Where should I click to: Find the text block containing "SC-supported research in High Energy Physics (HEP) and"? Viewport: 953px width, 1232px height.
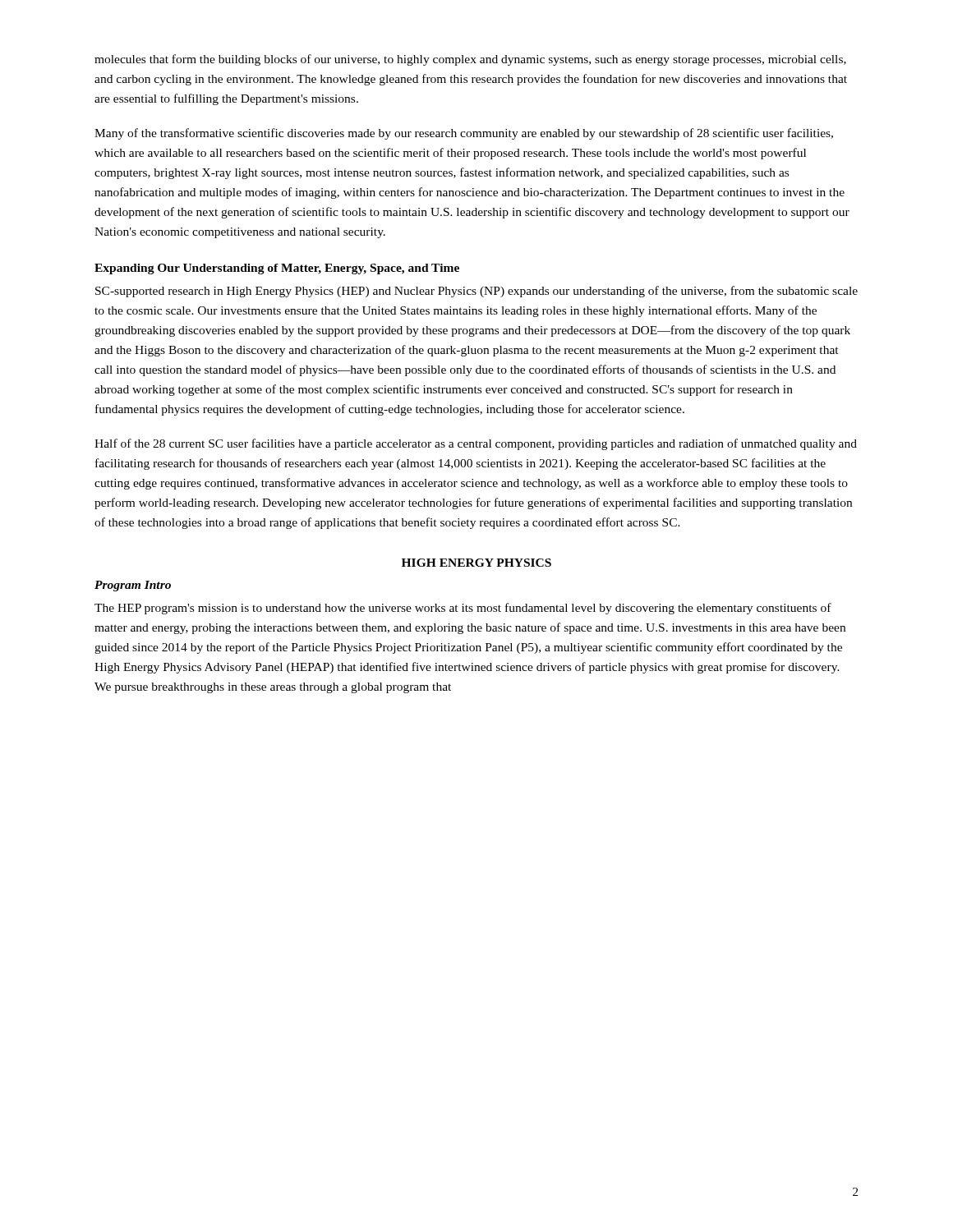point(476,350)
